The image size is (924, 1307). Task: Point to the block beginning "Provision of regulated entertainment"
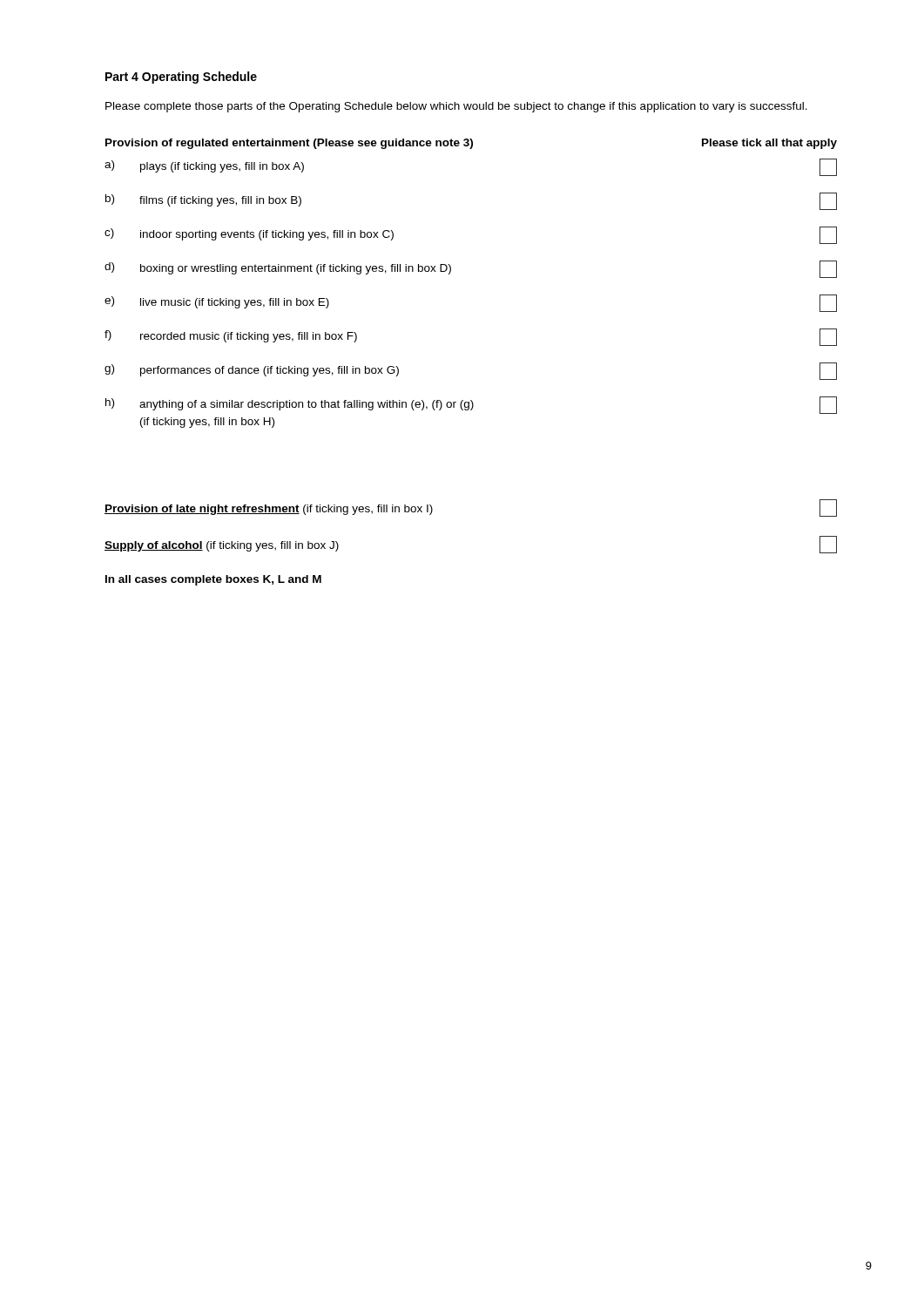coord(471,143)
